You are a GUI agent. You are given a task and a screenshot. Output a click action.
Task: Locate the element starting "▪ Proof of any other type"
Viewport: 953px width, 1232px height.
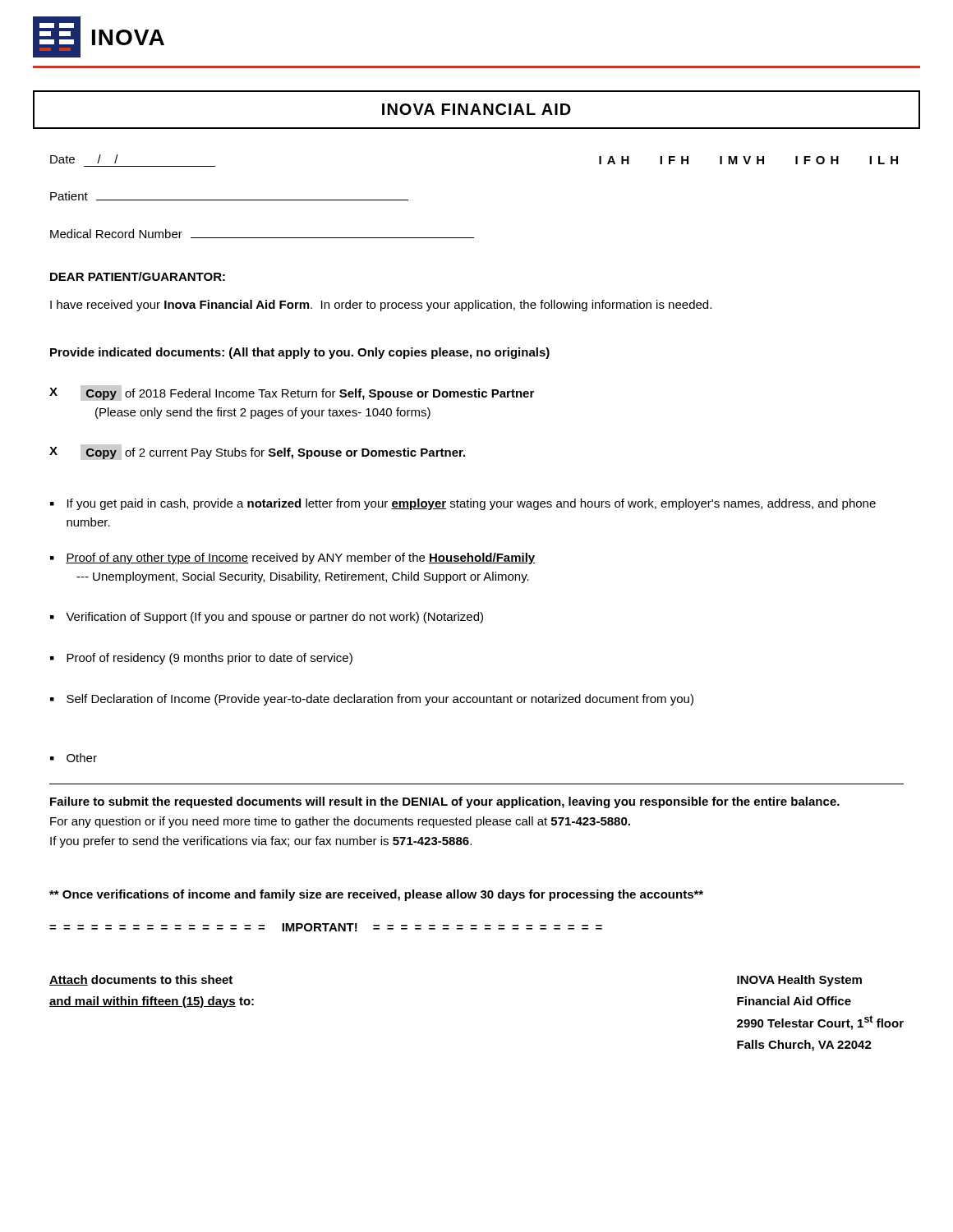476,567
